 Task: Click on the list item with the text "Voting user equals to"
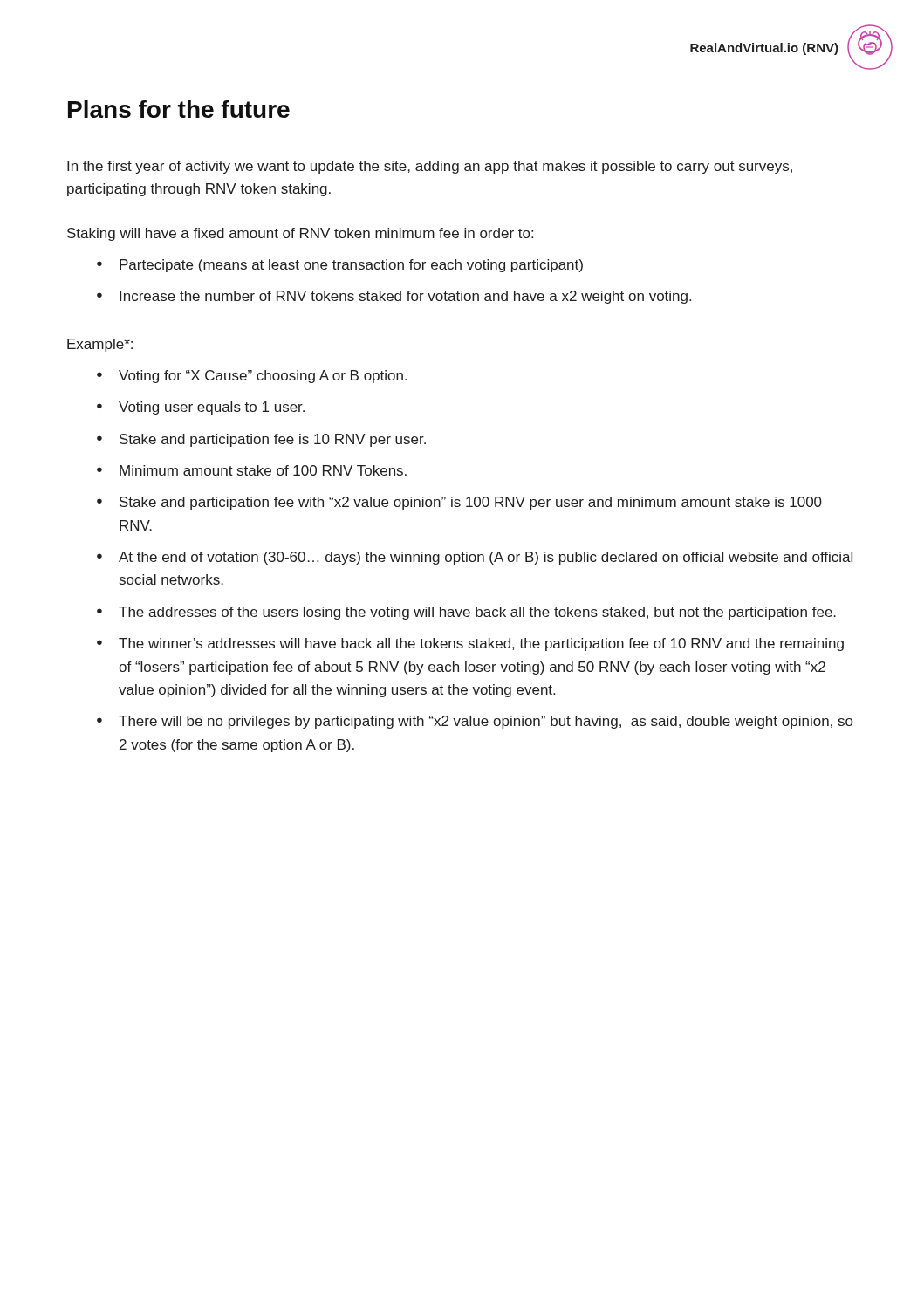212,407
